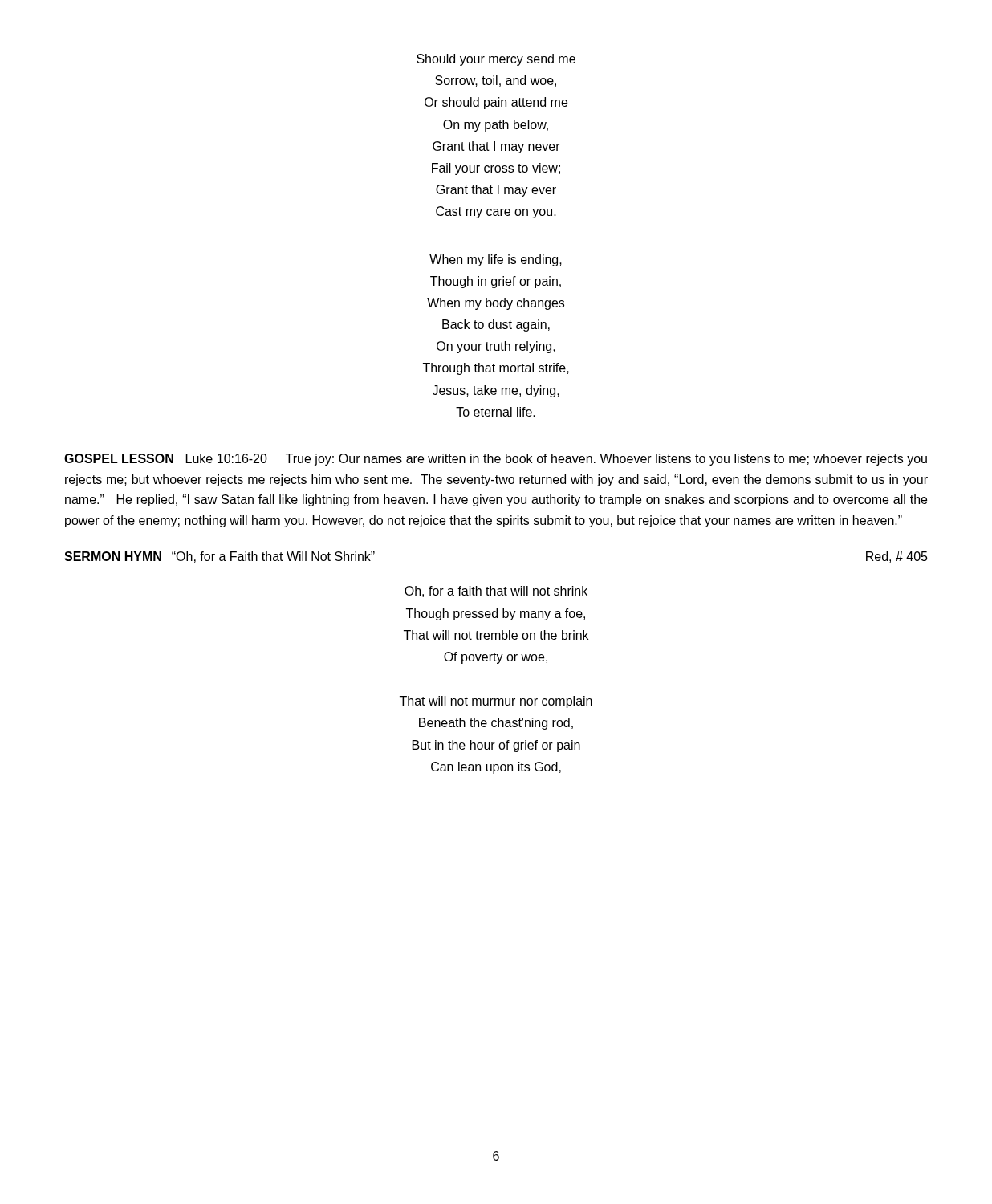Screen dimensions: 1204x992
Task: Navigate to the text block starting "That will not murmur"
Action: tap(496, 734)
